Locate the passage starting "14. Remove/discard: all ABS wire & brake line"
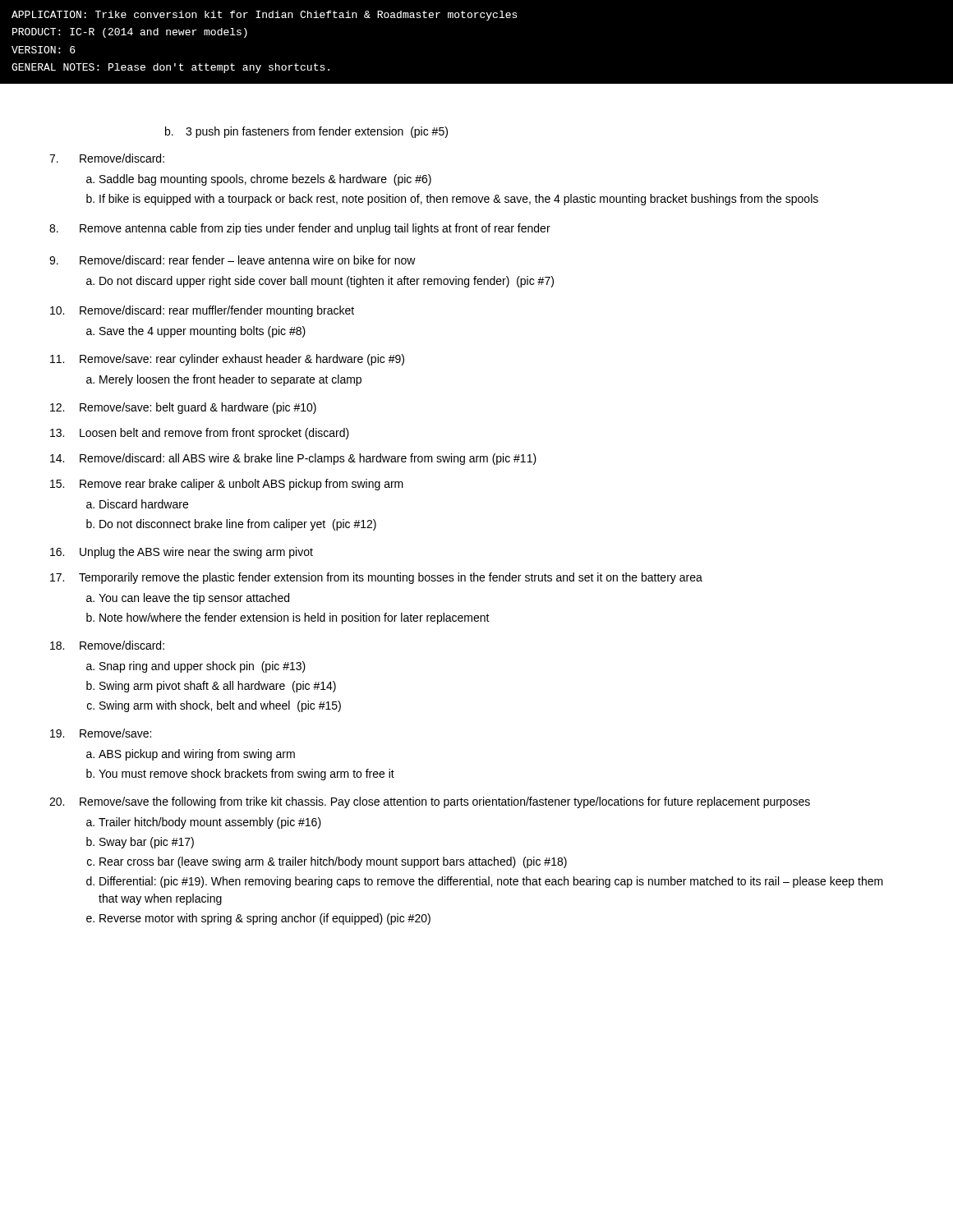The height and width of the screenshot is (1232, 953). (476, 459)
